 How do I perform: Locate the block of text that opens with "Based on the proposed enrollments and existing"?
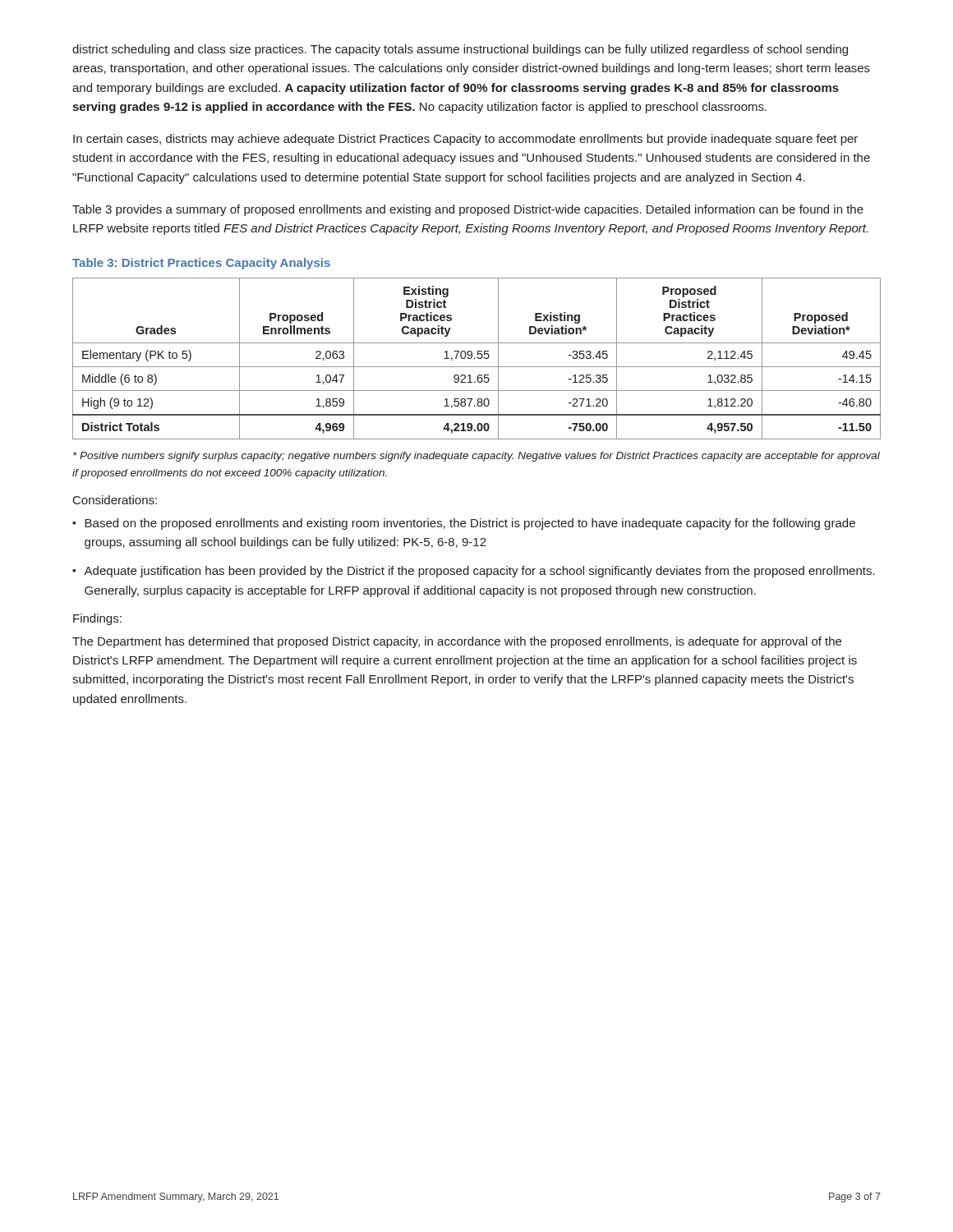click(x=483, y=532)
